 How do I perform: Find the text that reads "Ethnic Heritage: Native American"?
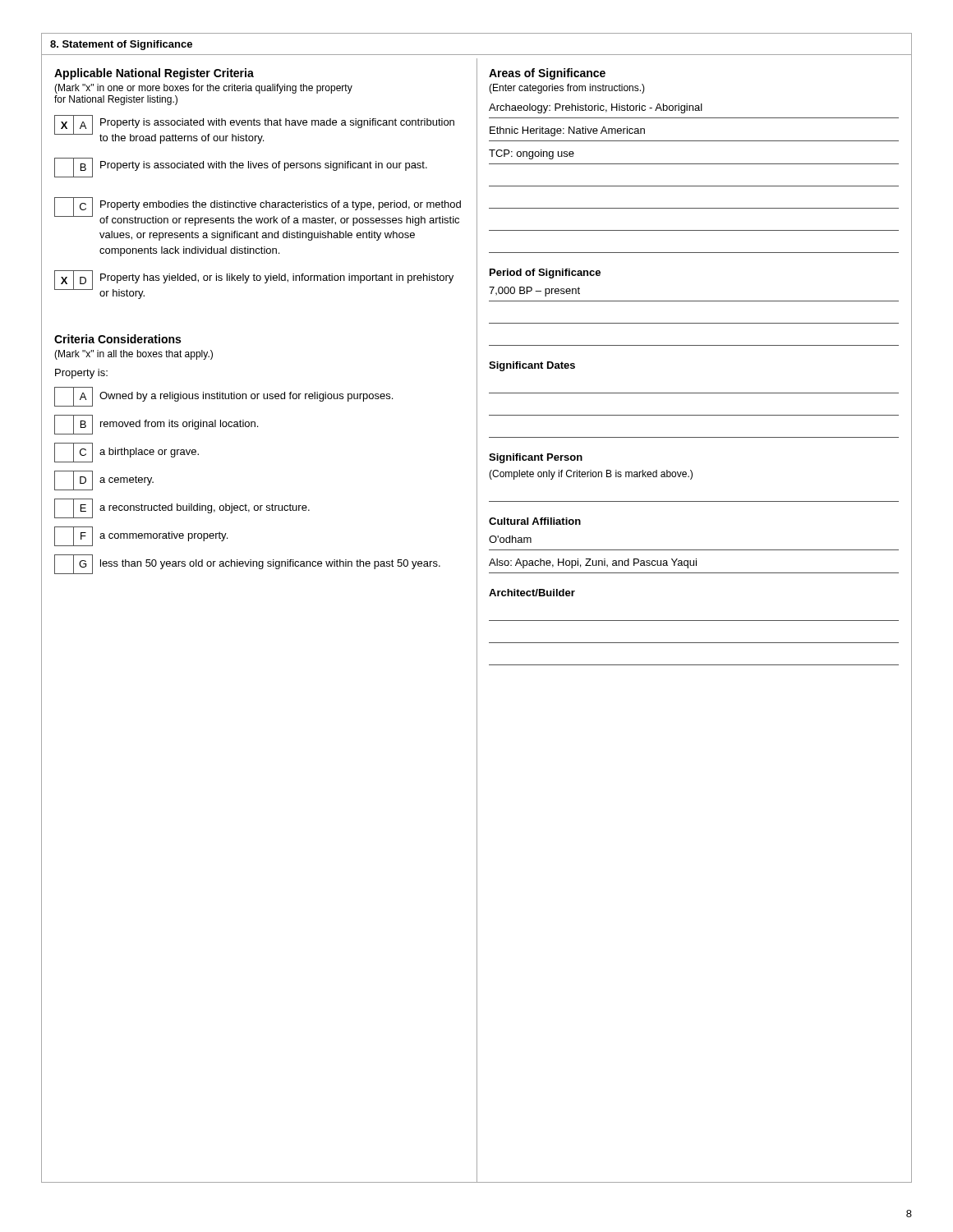point(567,130)
